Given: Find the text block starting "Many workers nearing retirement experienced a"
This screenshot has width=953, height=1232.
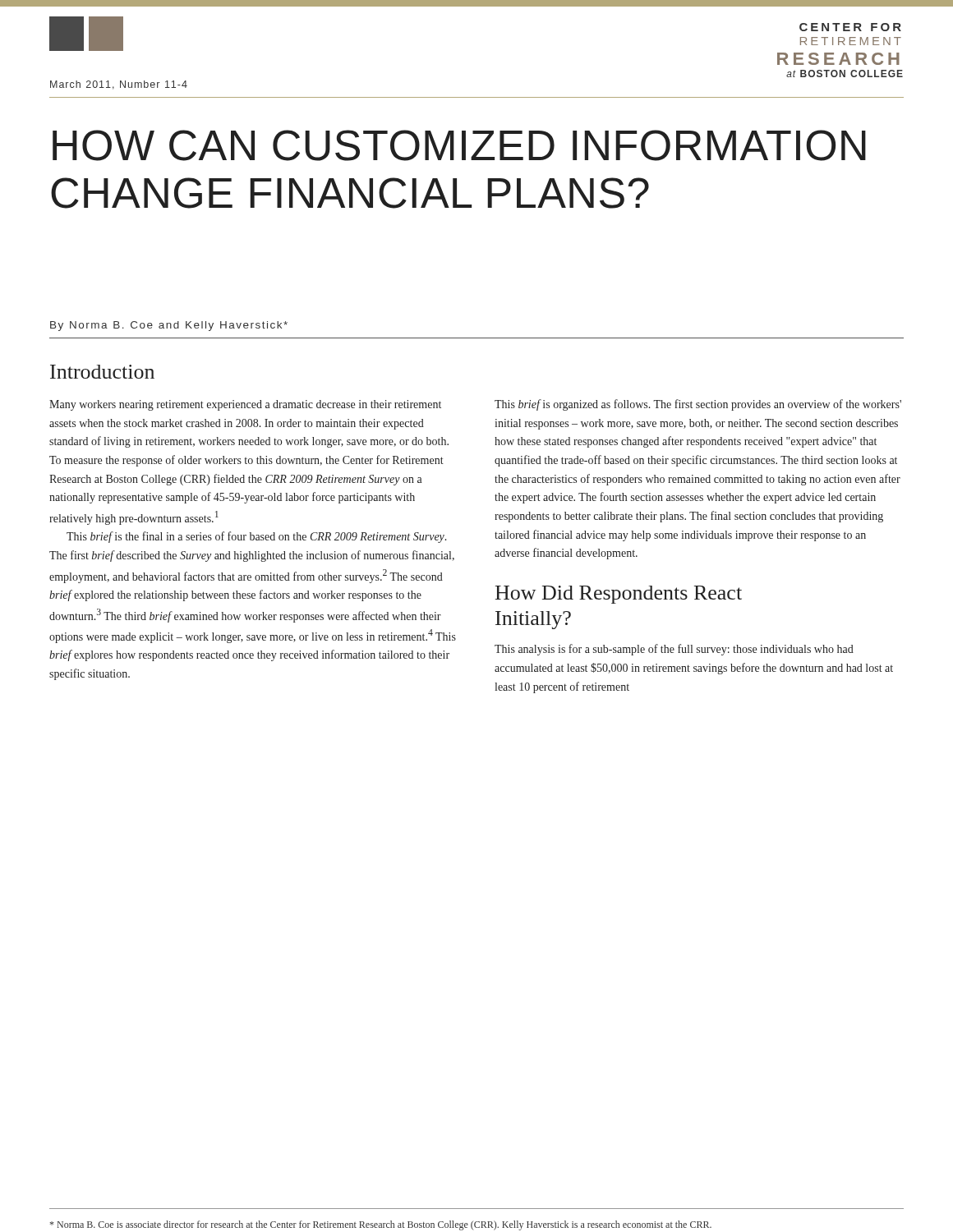Looking at the screenshot, I should coord(254,540).
